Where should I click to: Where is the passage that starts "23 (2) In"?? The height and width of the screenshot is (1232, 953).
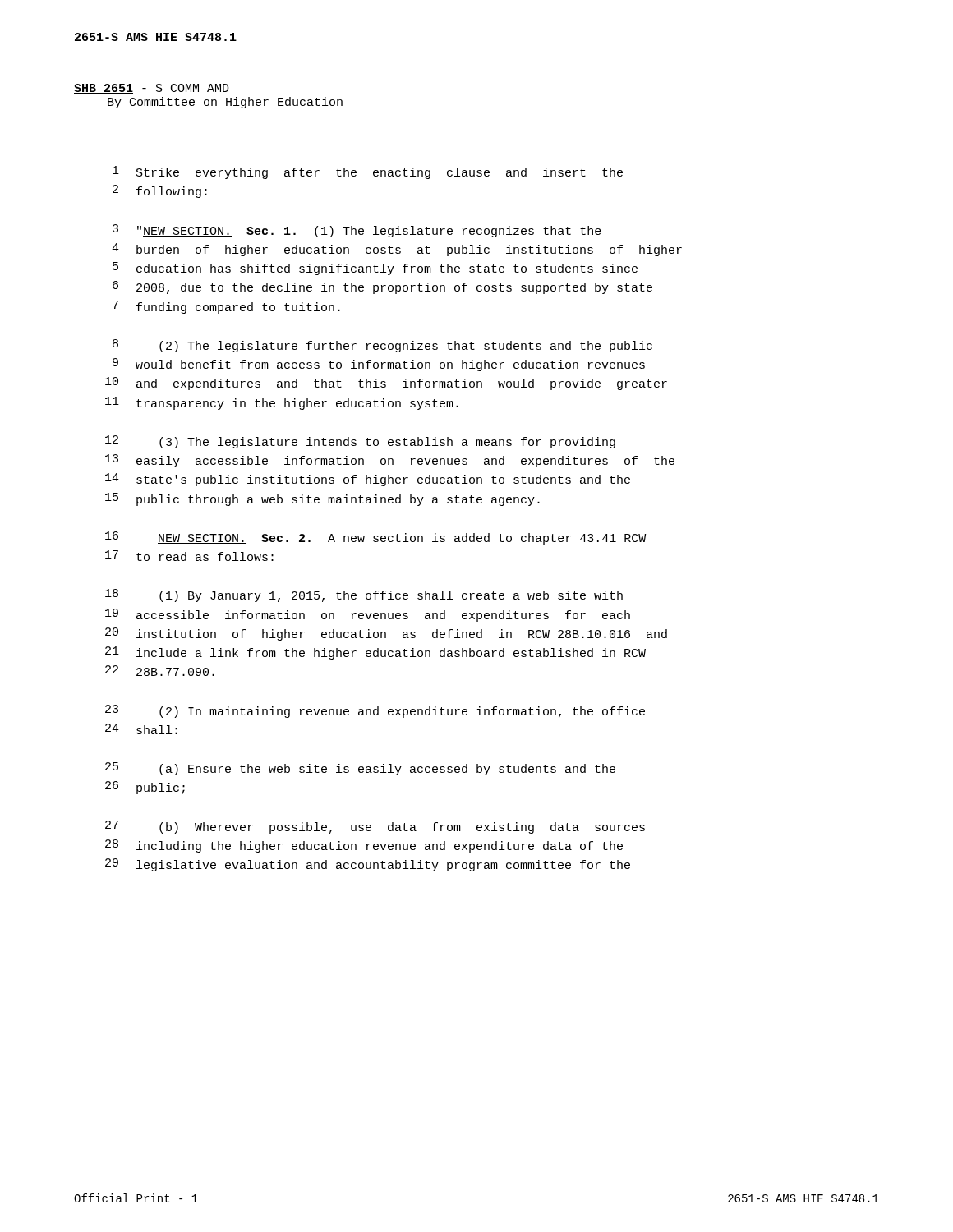(476, 722)
